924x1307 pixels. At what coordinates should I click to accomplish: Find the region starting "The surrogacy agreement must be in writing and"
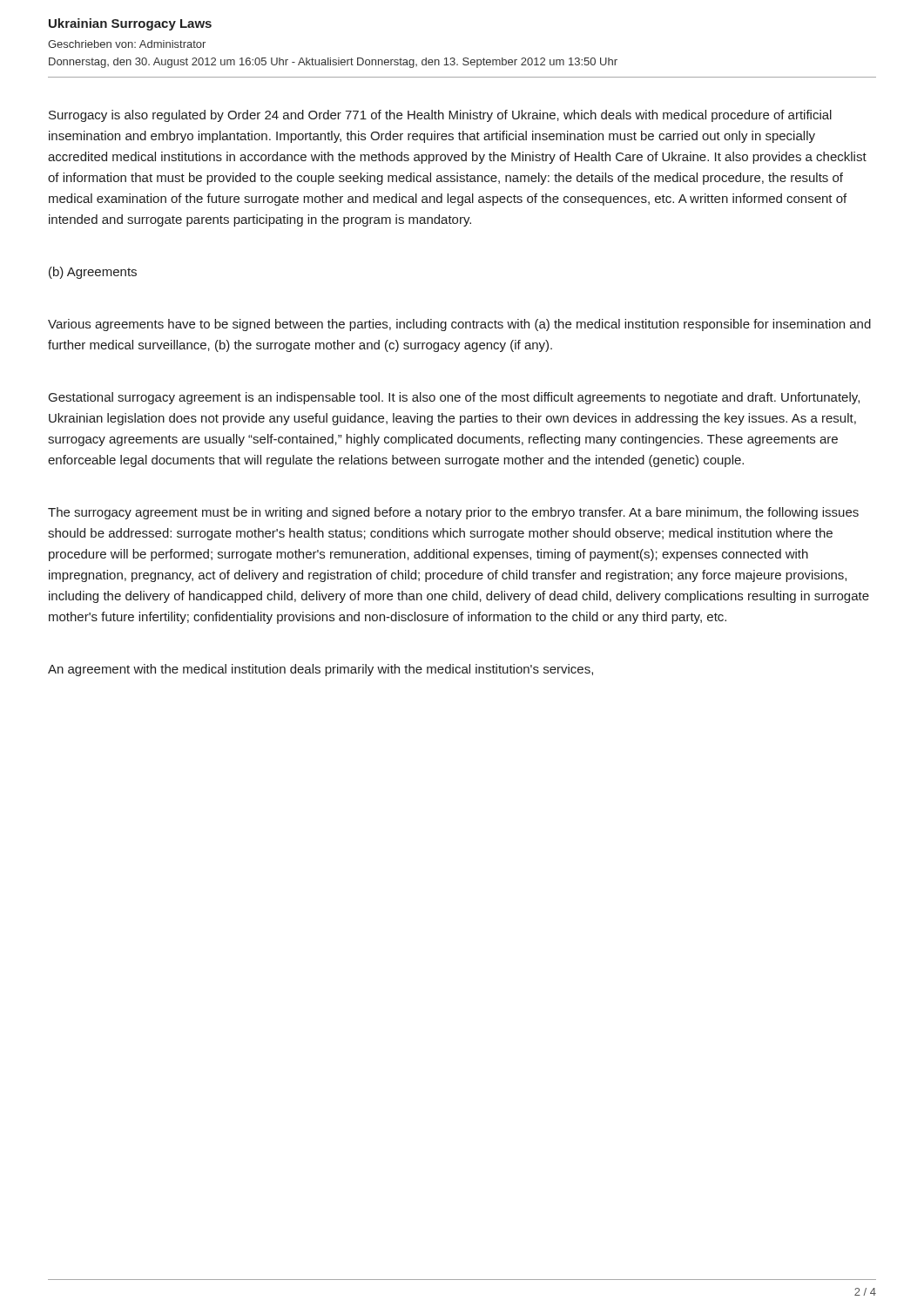pyautogui.click(x=459, y=564)
